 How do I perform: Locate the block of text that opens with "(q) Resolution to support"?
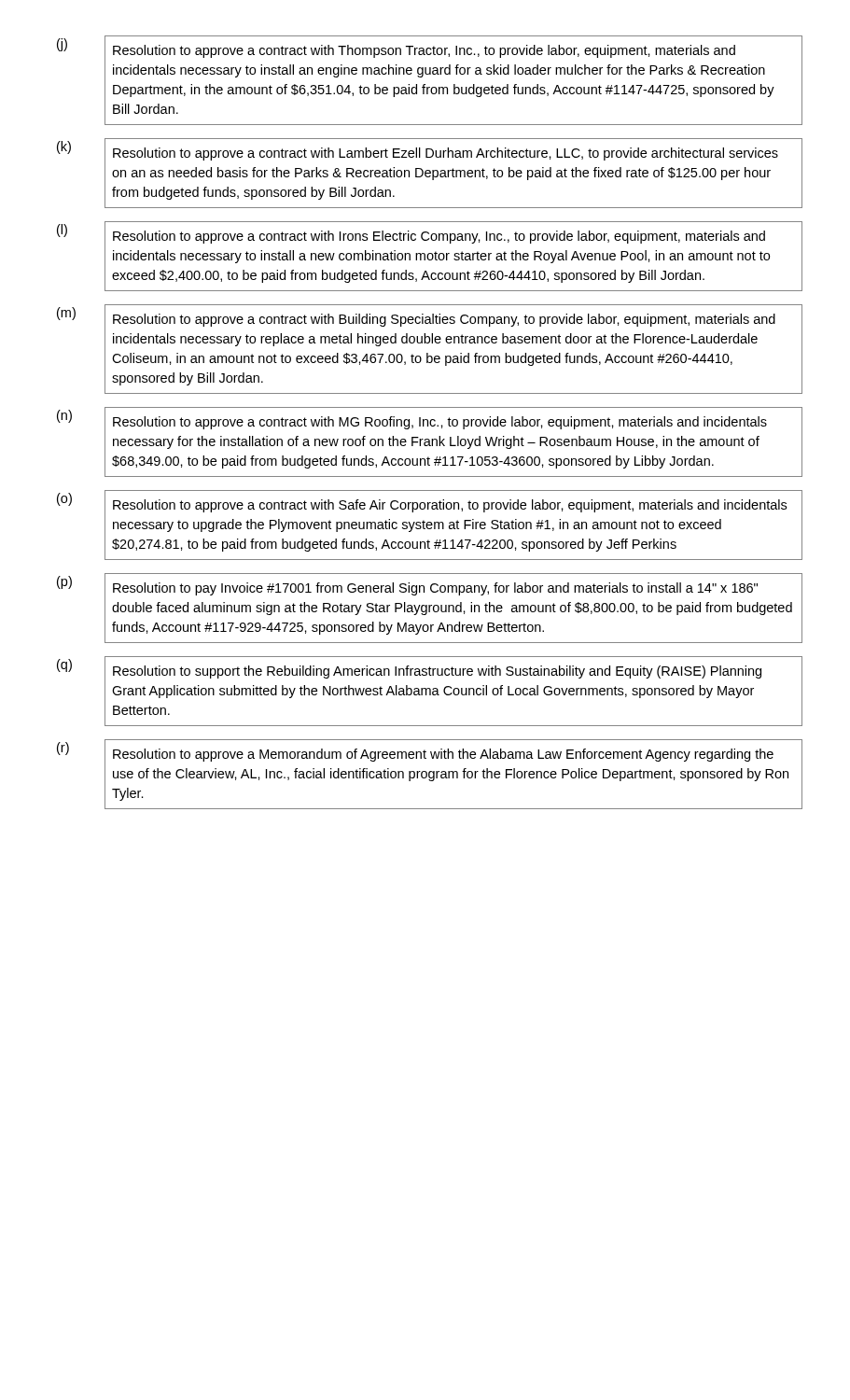429,691
